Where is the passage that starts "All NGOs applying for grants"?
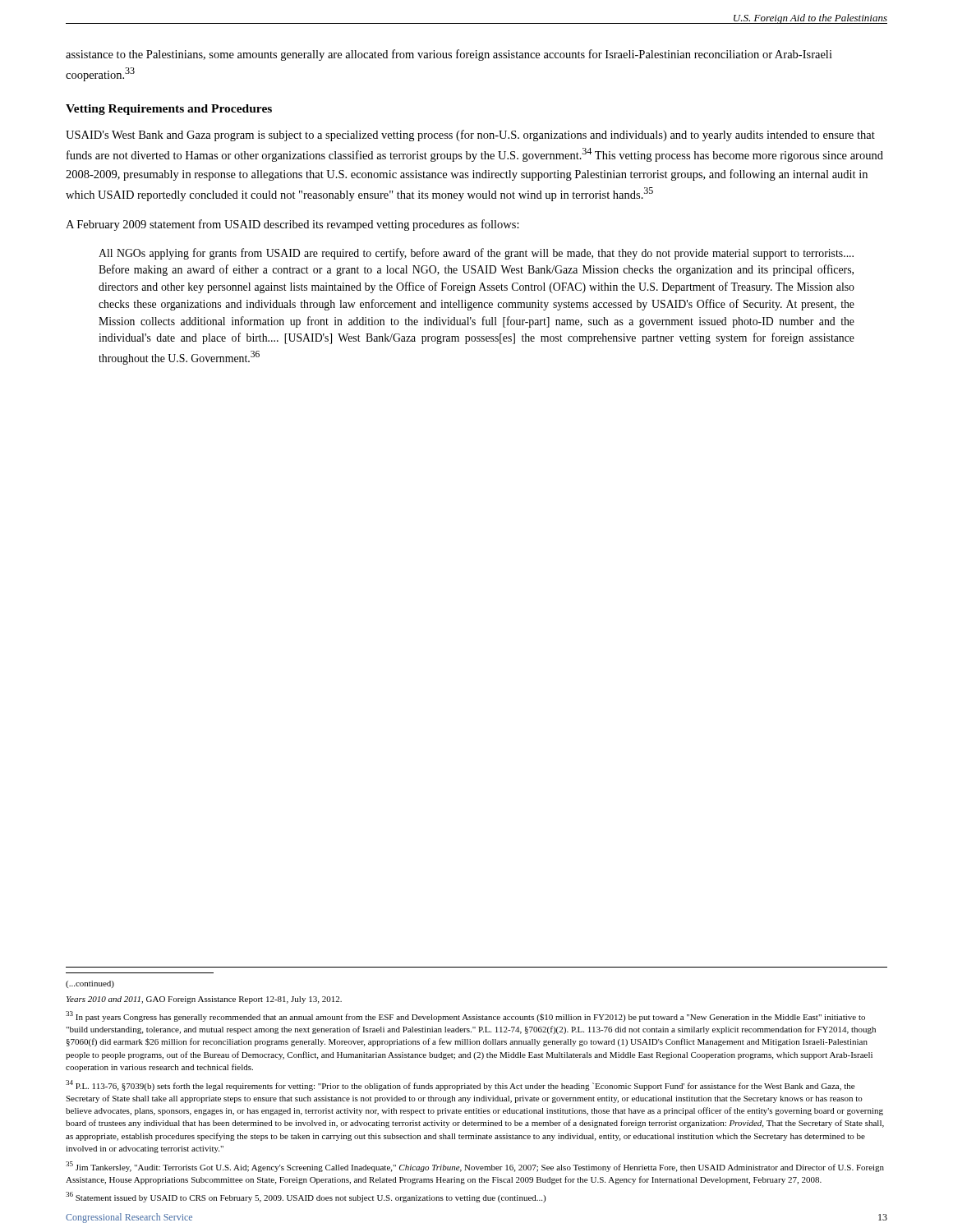Image resolution: width=953 pixels, height=1232 pixels. pos(476,306)
